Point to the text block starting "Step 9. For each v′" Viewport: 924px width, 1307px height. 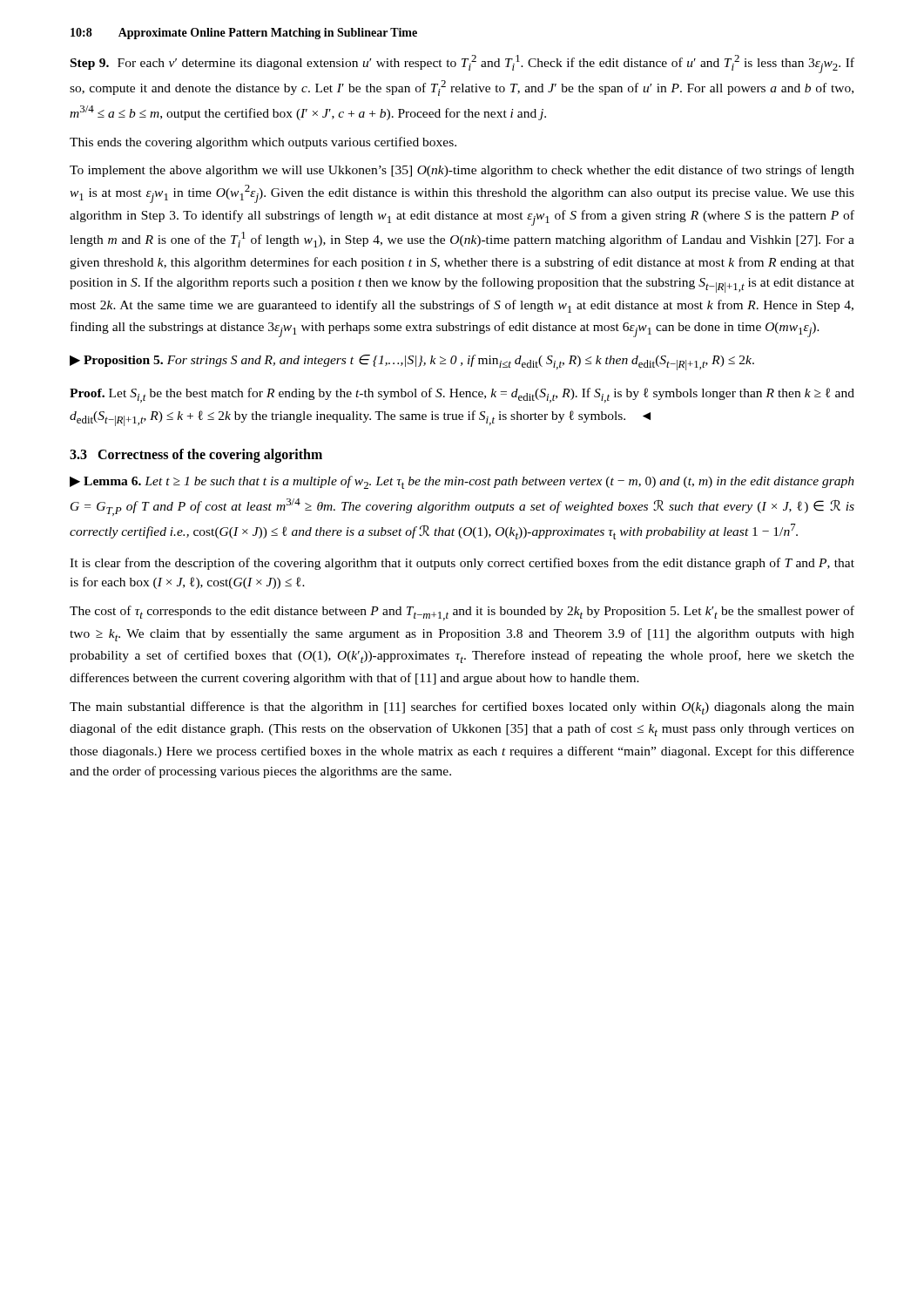462,86
